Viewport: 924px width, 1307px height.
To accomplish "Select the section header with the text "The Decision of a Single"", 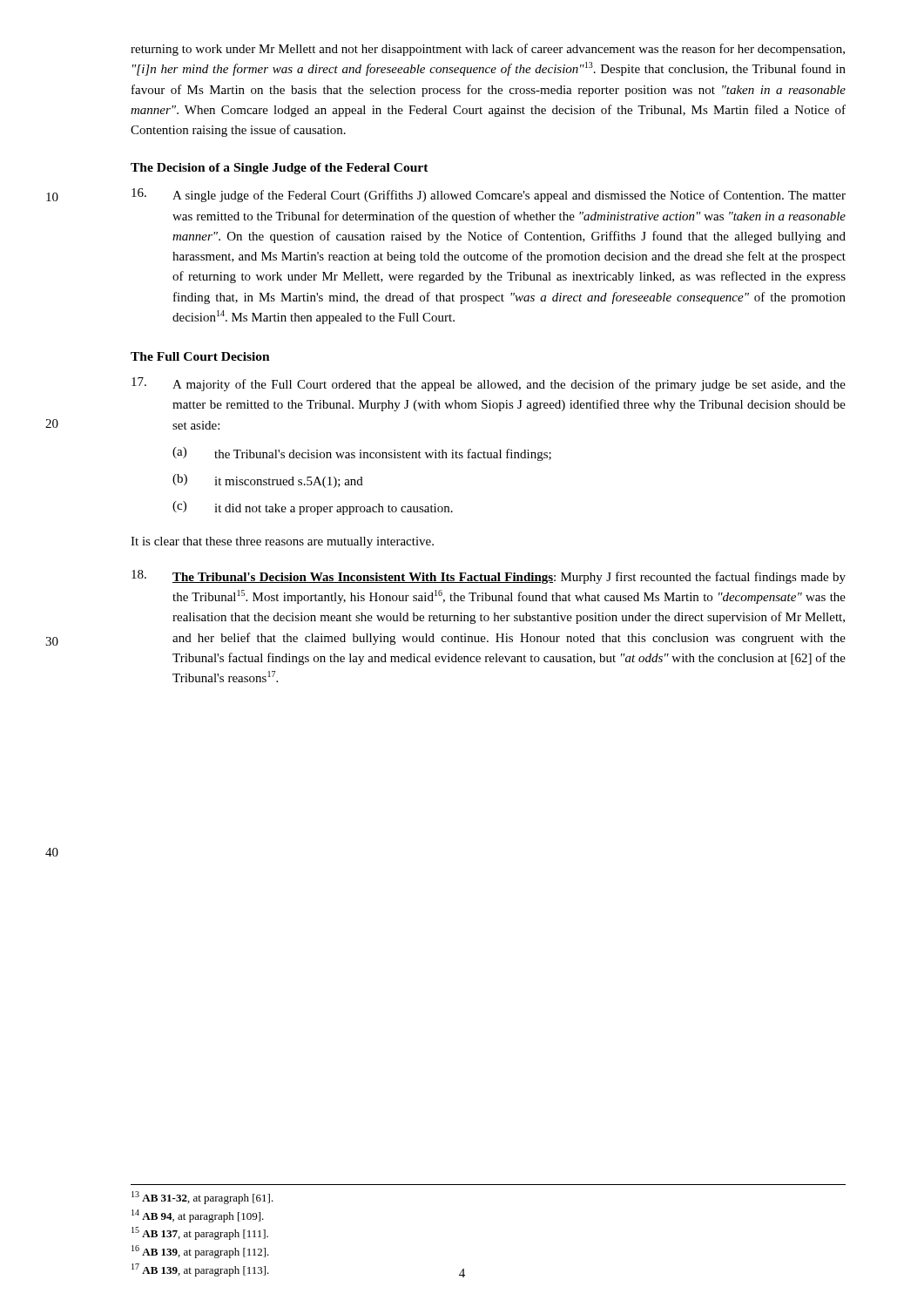I will pos(279,167).
